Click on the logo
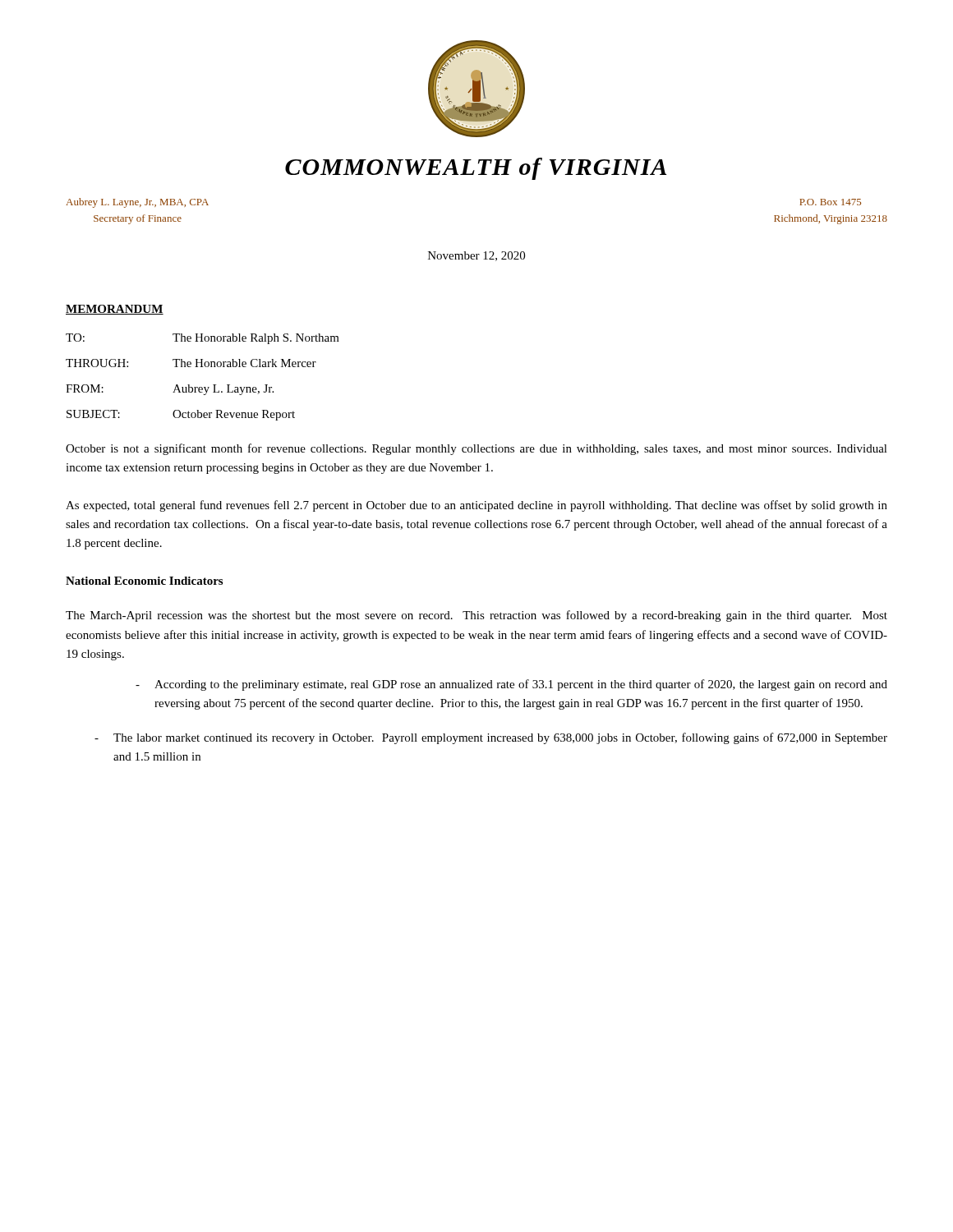This screenshot has height=1232, width=953. [x=476, y=71]
